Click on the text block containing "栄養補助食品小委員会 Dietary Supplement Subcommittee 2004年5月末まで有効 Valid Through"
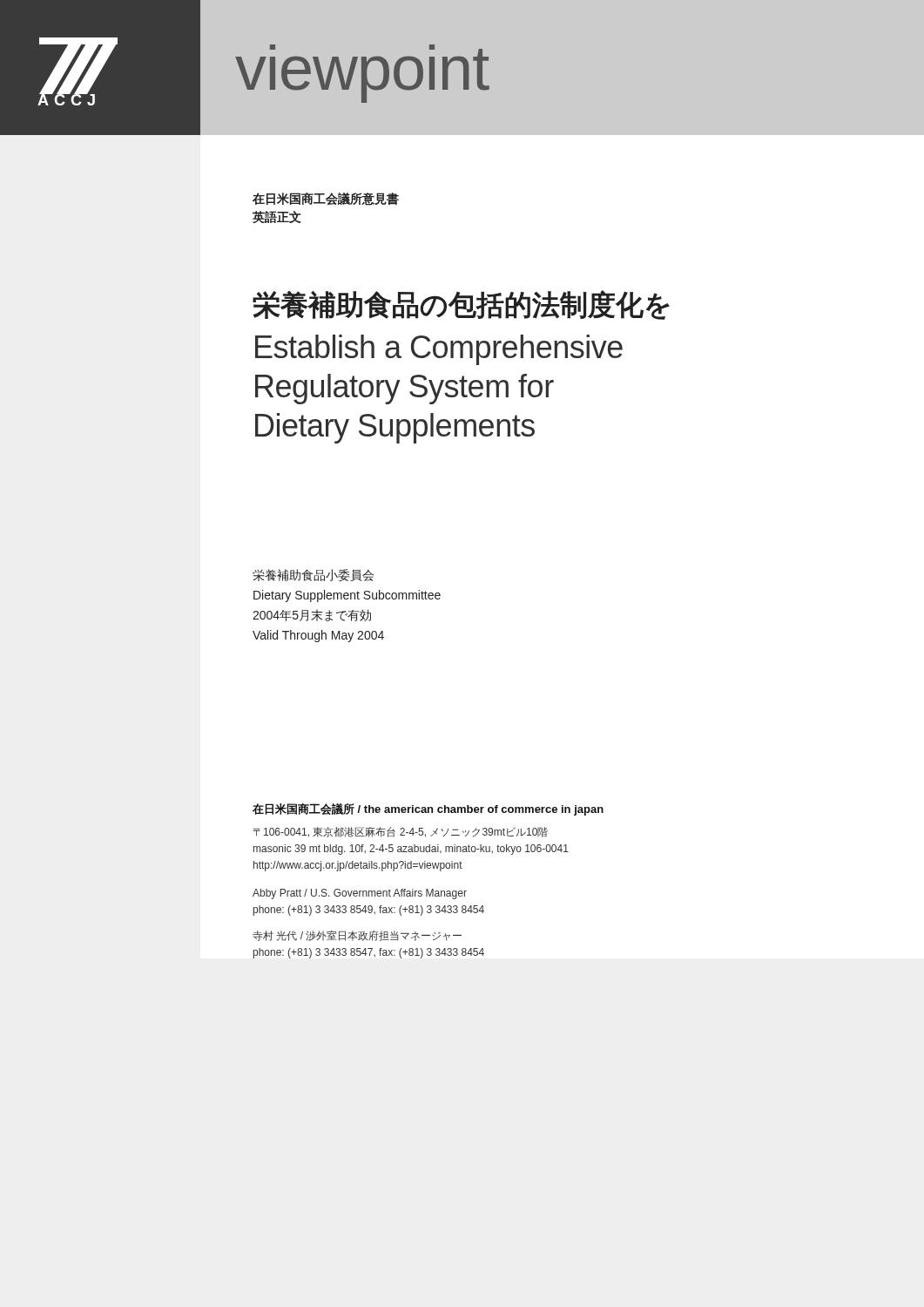Image resolution: width=924 pixels, height=1307 pixels. pyautogui.click(x=313, y=575)
